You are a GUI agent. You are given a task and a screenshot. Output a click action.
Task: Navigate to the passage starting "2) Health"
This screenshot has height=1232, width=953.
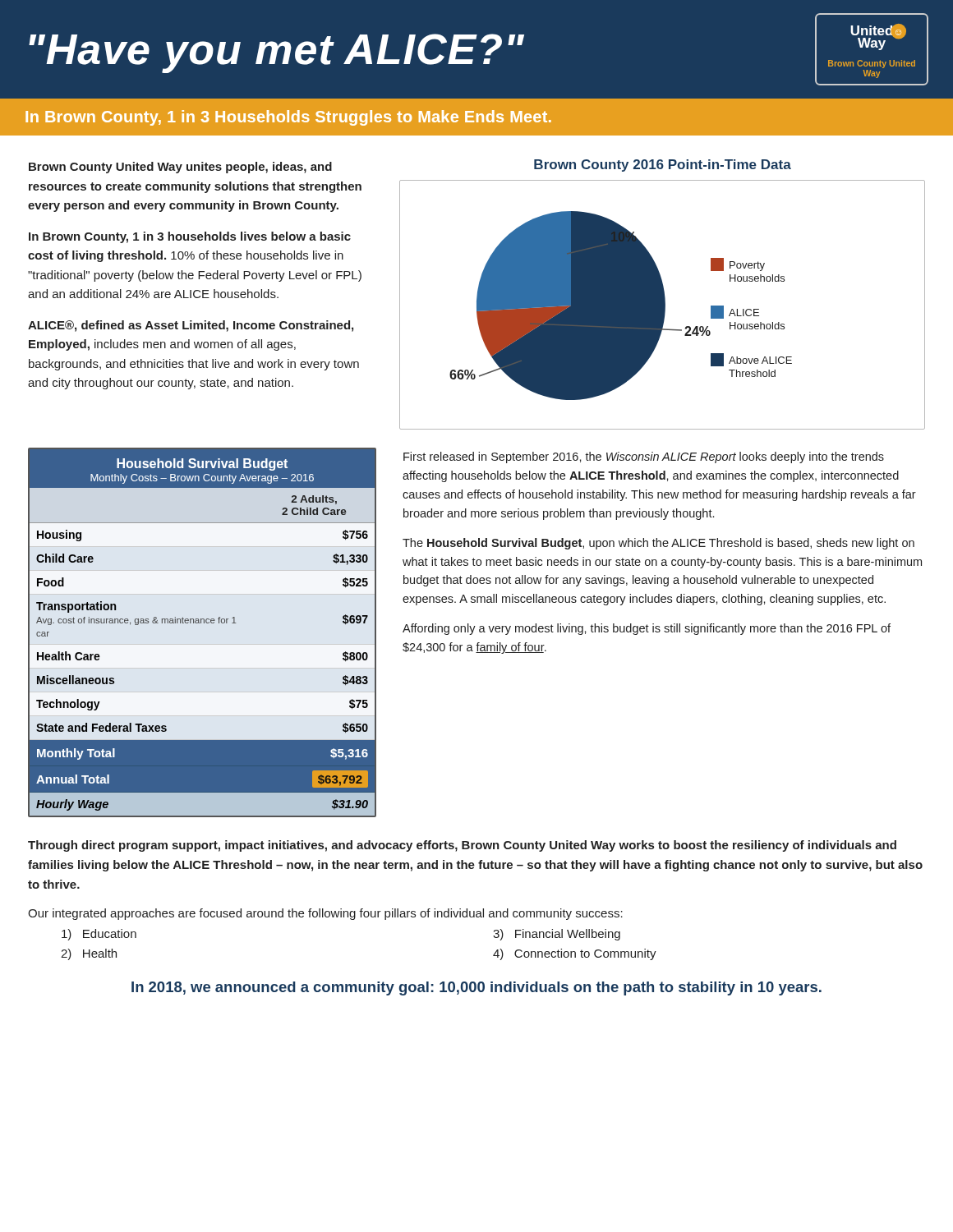(x=89, y=953)
